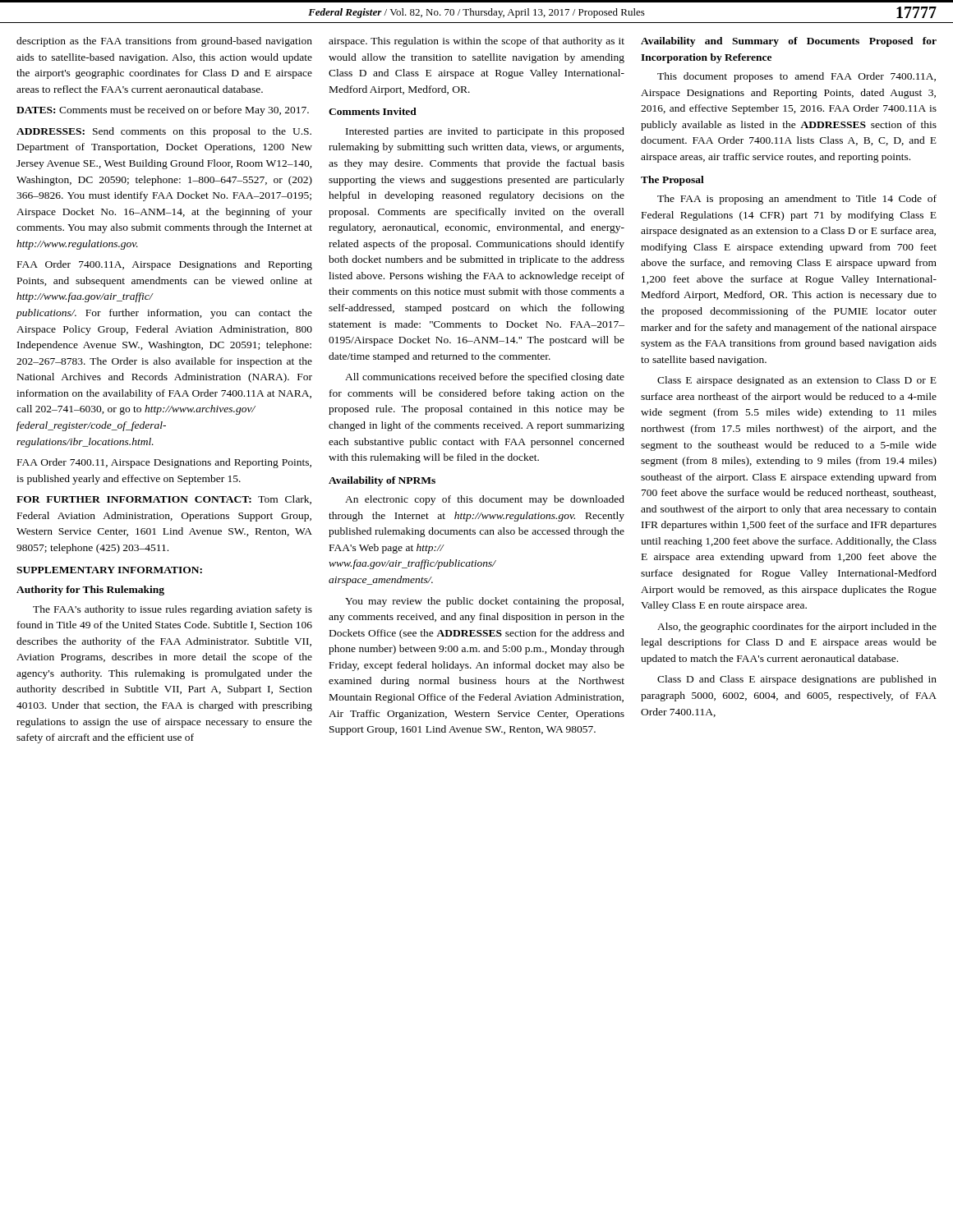
Task: Locate the region starting "An electronic copy of this document"
Action: pyautogui.click(x=476, y=539)
